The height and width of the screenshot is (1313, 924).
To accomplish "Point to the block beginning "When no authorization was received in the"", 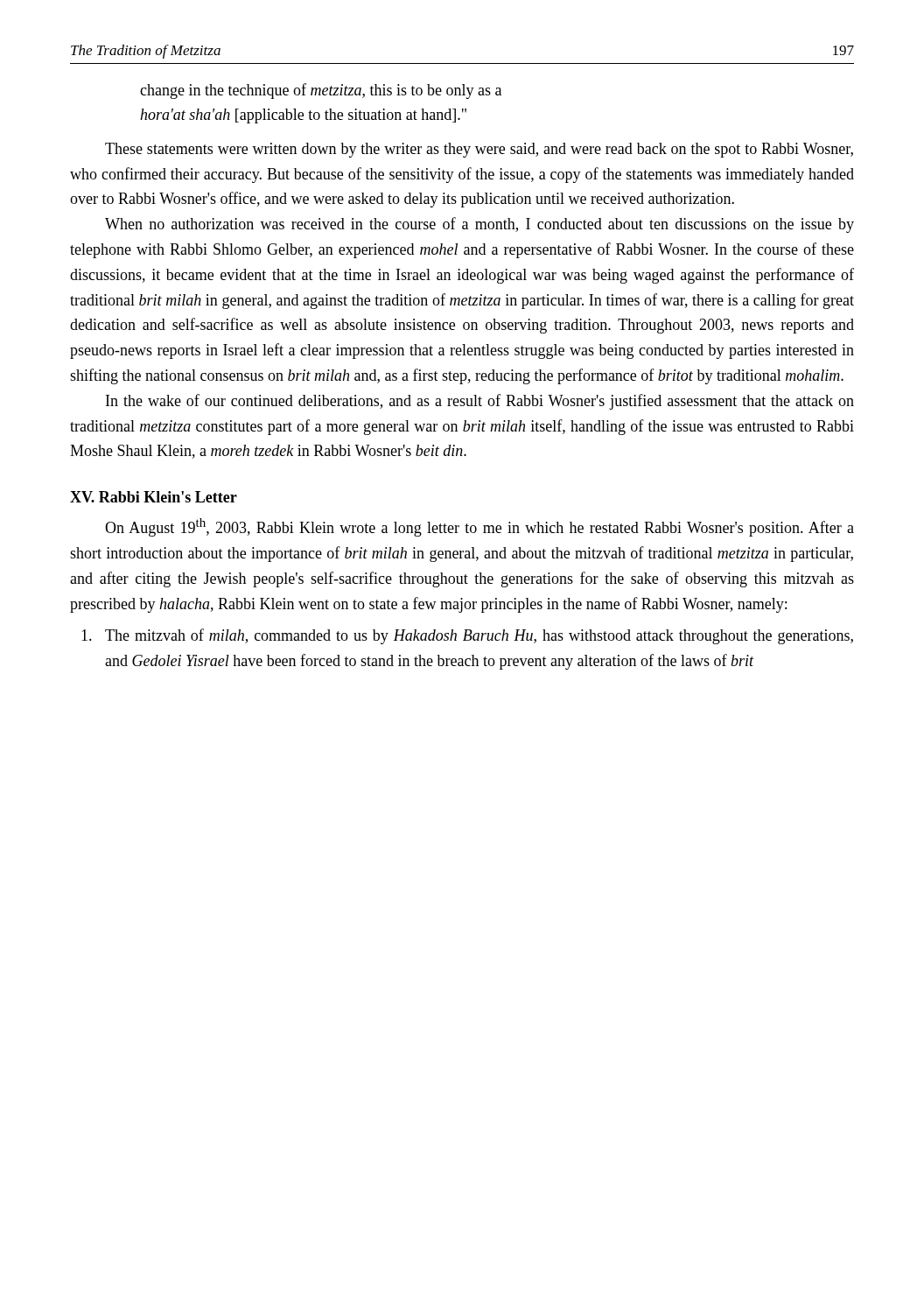I will click(462, 300).
